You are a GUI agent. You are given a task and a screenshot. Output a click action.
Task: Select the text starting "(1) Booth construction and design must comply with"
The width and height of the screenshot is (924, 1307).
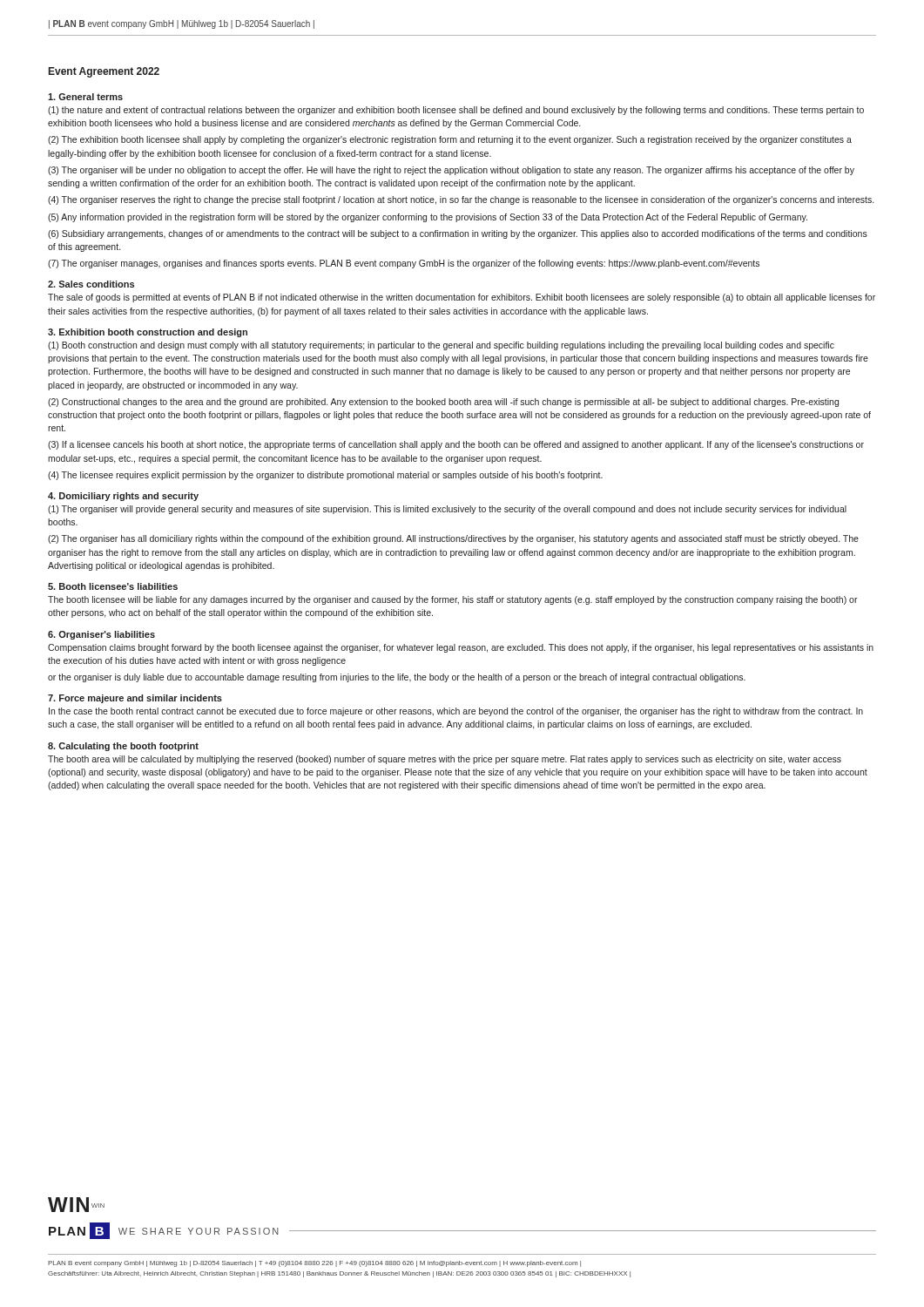click(462, 410)
